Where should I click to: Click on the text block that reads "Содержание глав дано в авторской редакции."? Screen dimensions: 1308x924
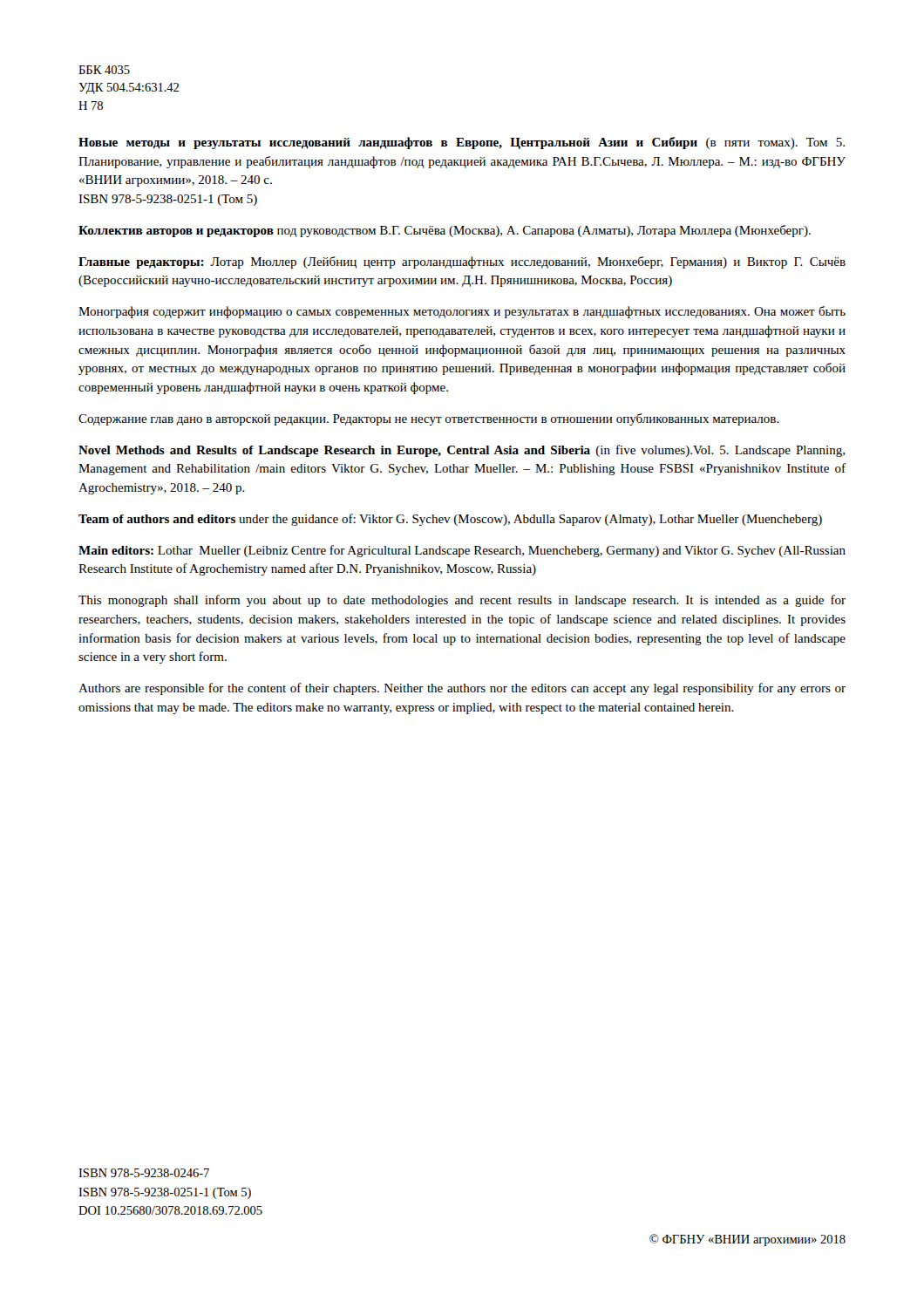pyautogui.click(x=429, y=418)
